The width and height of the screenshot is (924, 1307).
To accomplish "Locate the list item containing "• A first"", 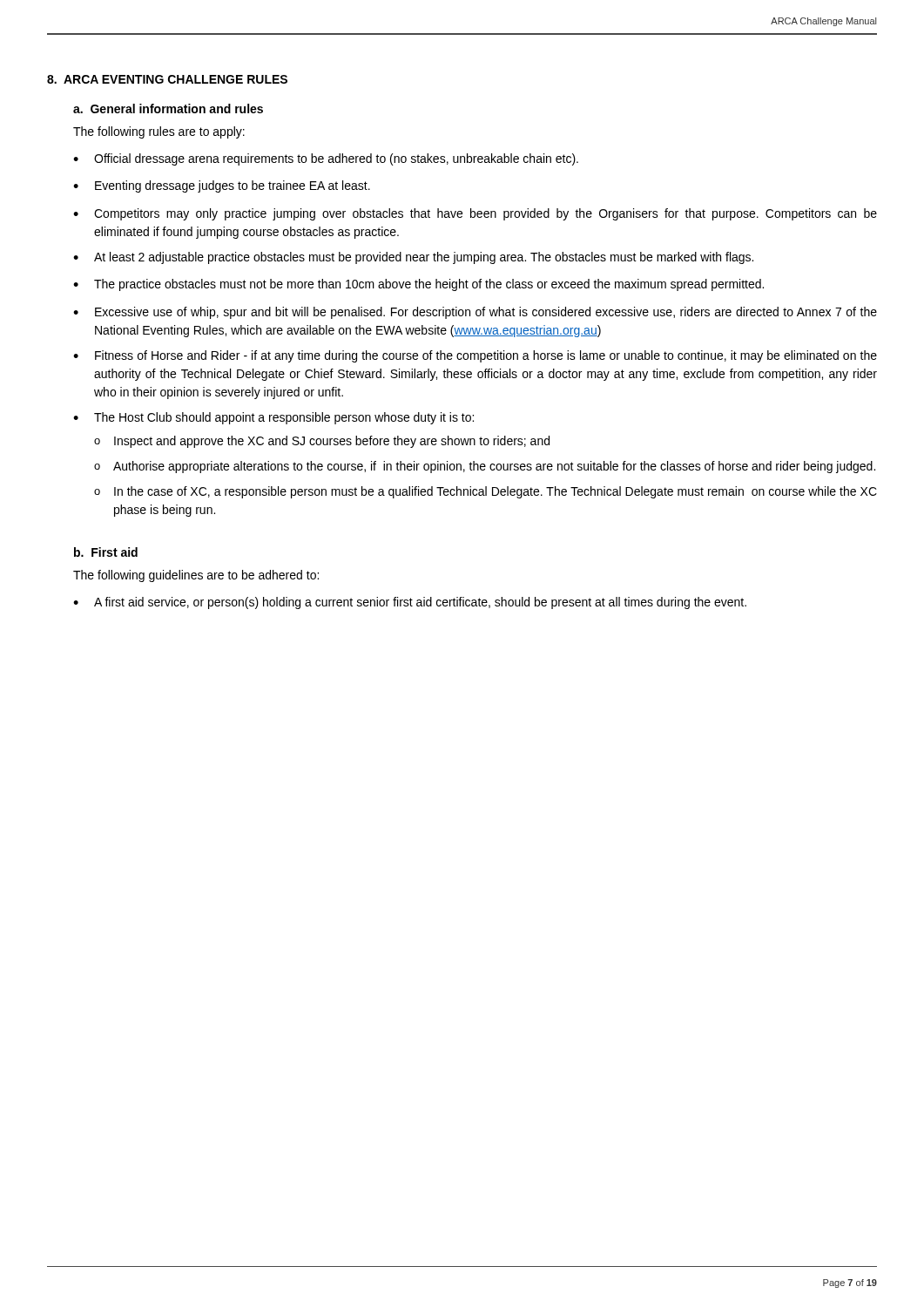I will 475,603.
